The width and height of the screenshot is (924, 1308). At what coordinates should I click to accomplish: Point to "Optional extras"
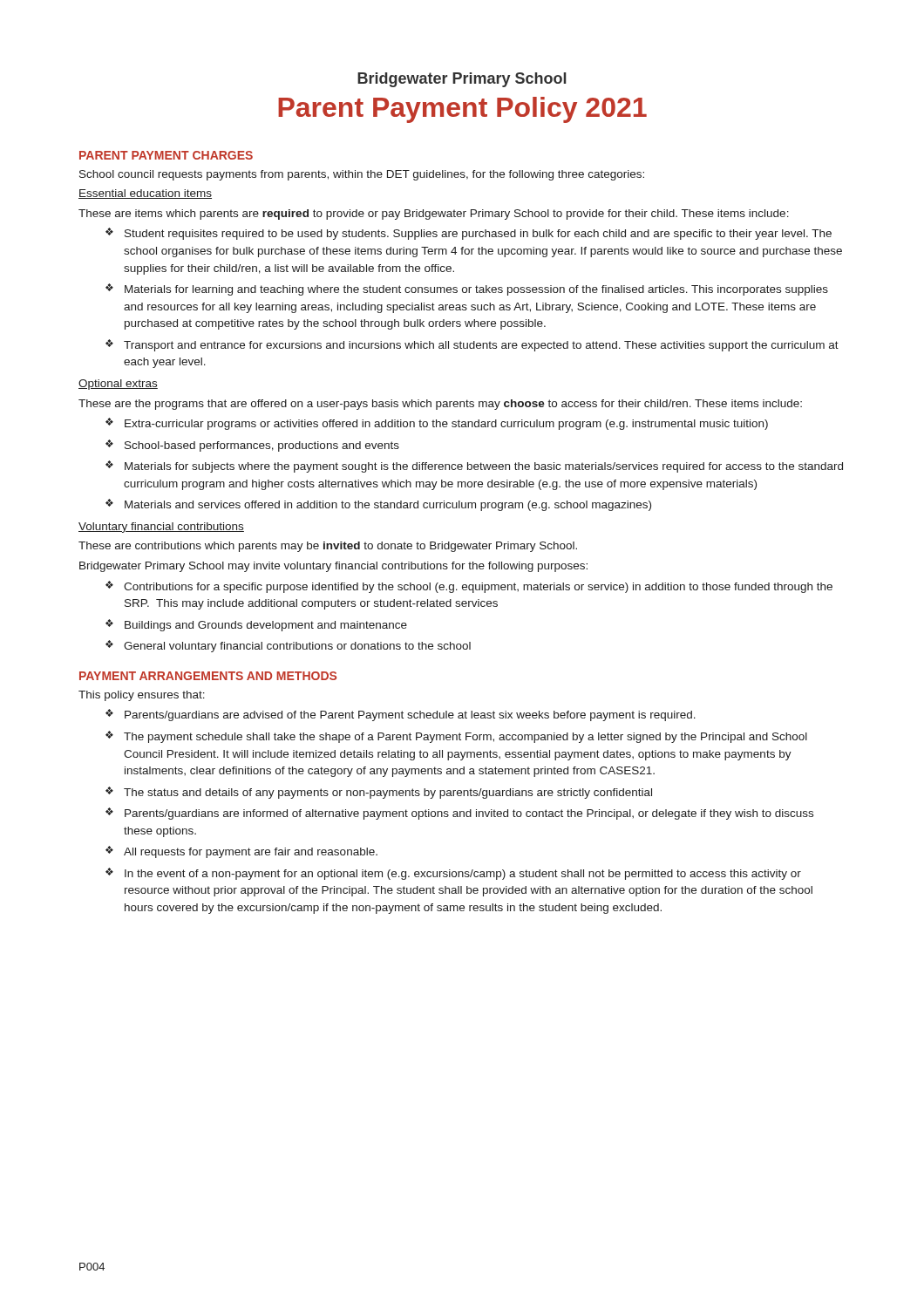pos(118,383)
